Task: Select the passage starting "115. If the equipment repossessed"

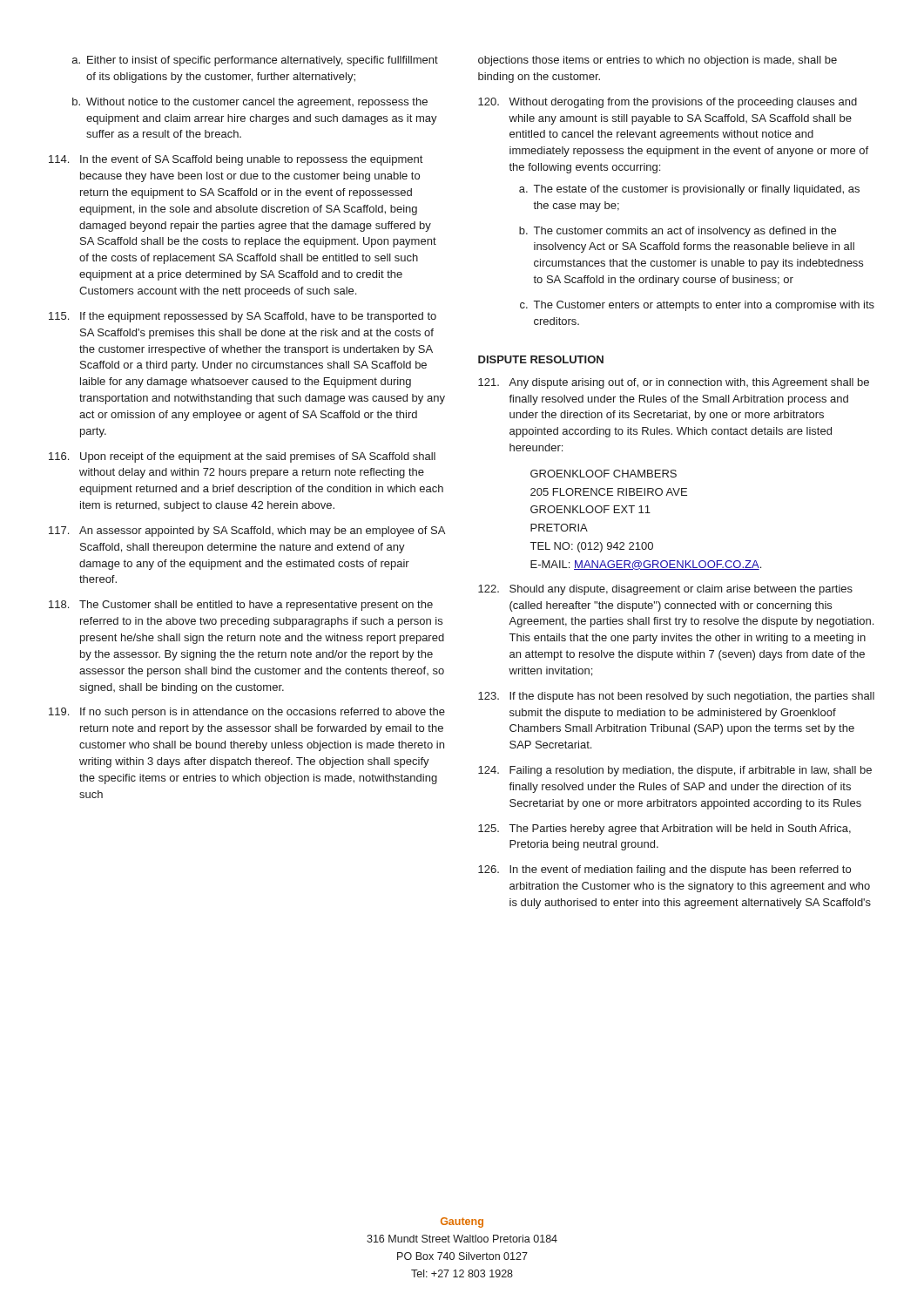Action: coord(247,374)
